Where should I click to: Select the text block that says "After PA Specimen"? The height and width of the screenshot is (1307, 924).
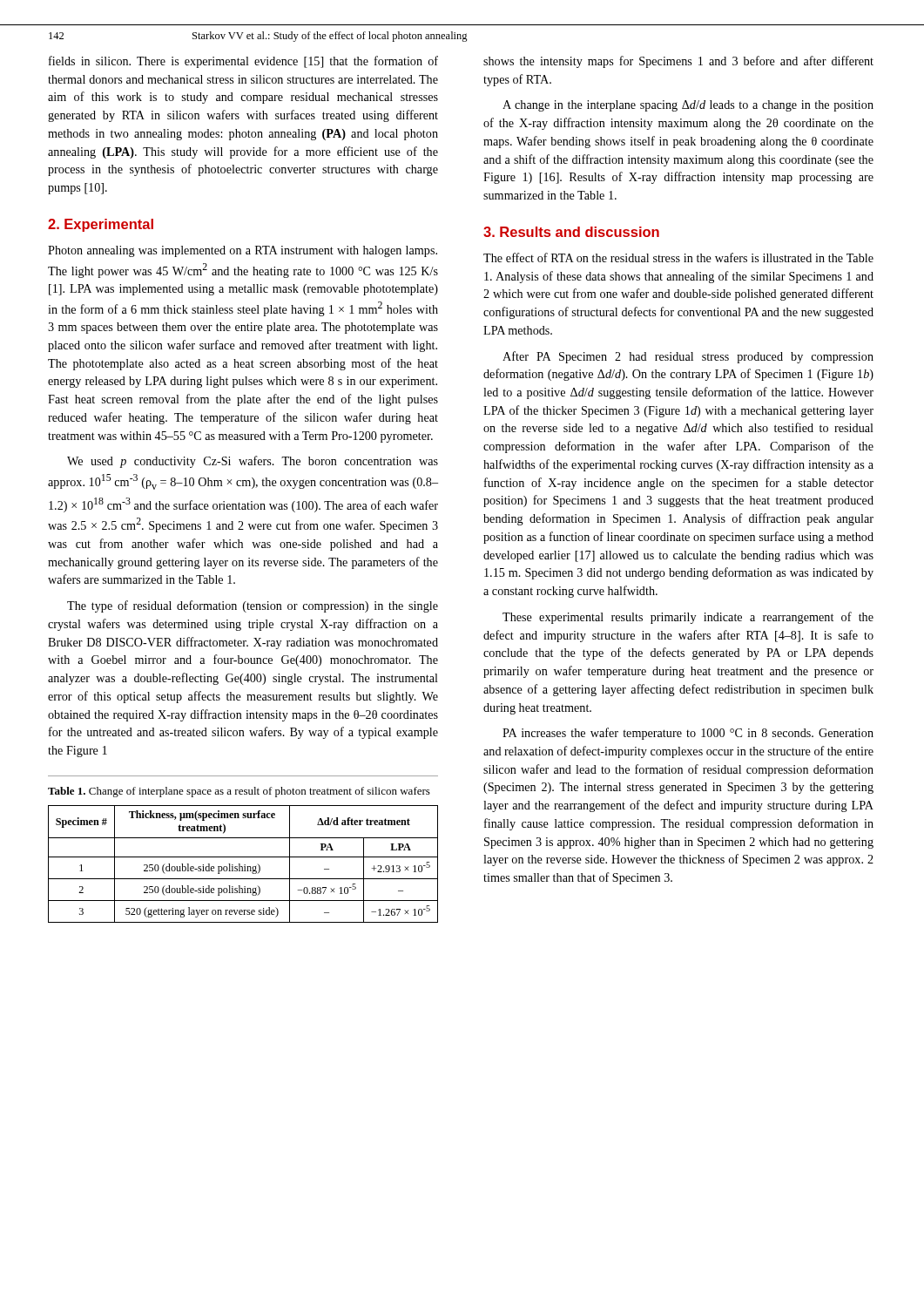[x=678, y=474]
